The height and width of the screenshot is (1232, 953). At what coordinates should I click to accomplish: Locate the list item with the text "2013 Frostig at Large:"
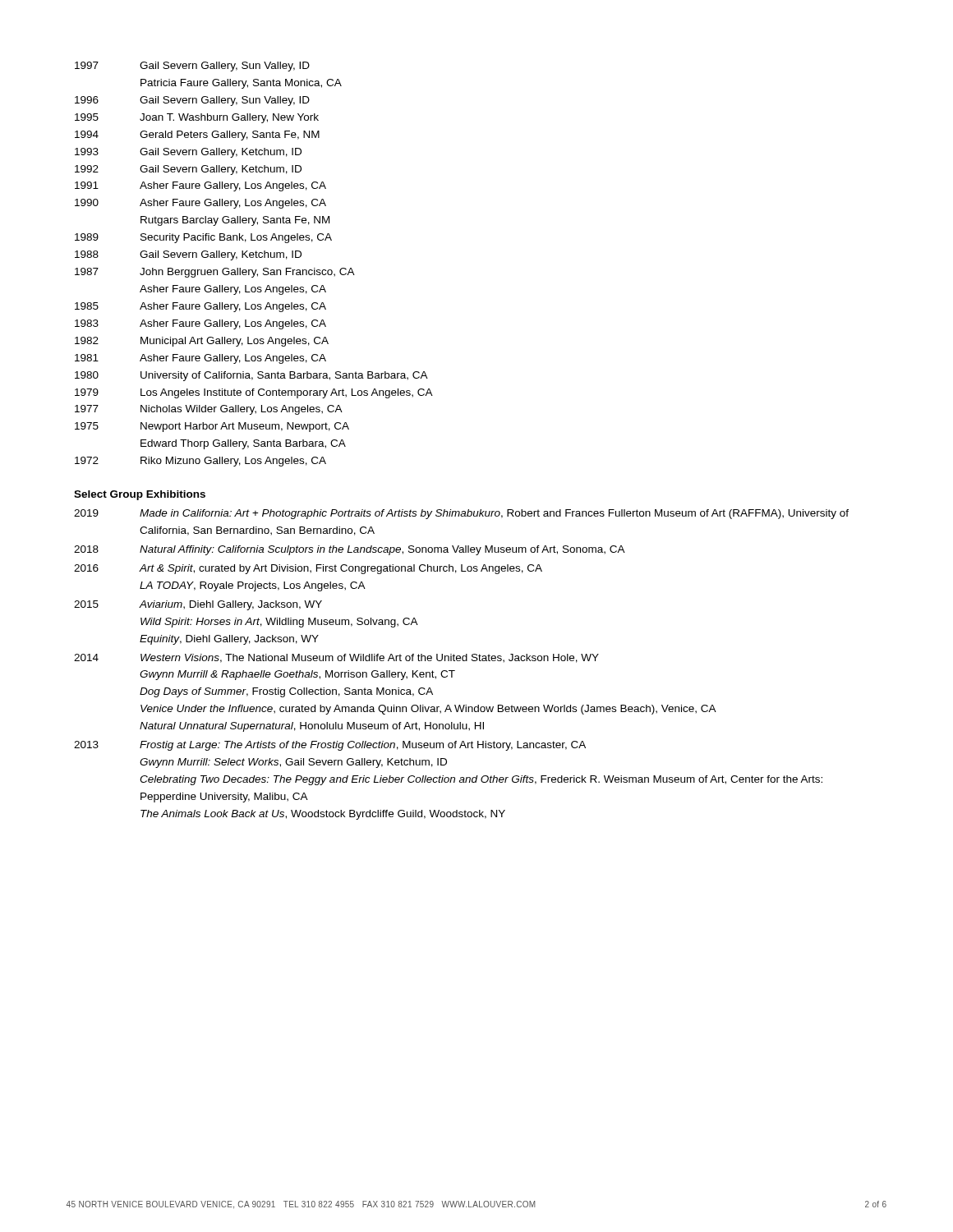point(476,780)
